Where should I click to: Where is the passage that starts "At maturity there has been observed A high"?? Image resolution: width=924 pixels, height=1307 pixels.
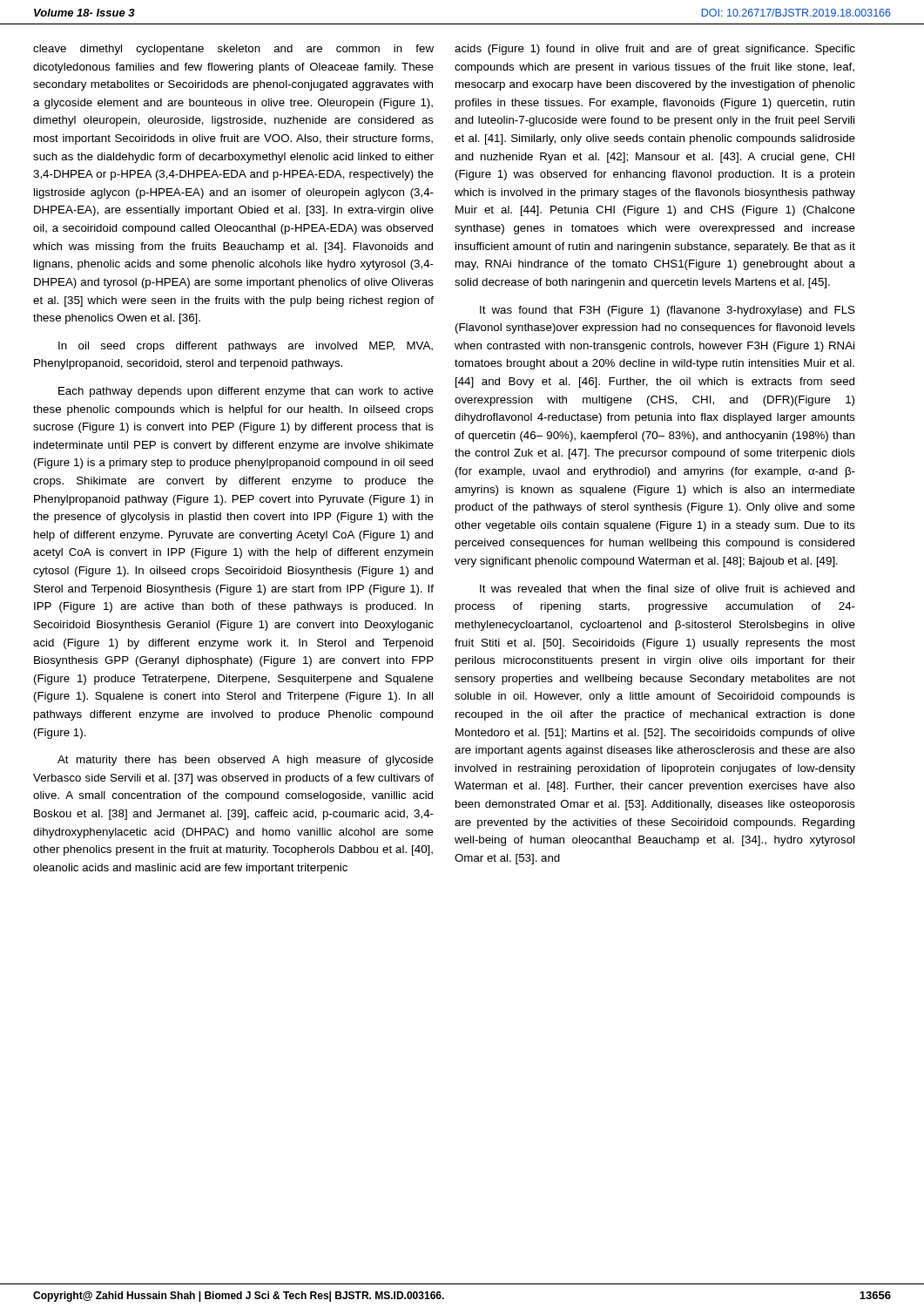click(x=233, y=814)
